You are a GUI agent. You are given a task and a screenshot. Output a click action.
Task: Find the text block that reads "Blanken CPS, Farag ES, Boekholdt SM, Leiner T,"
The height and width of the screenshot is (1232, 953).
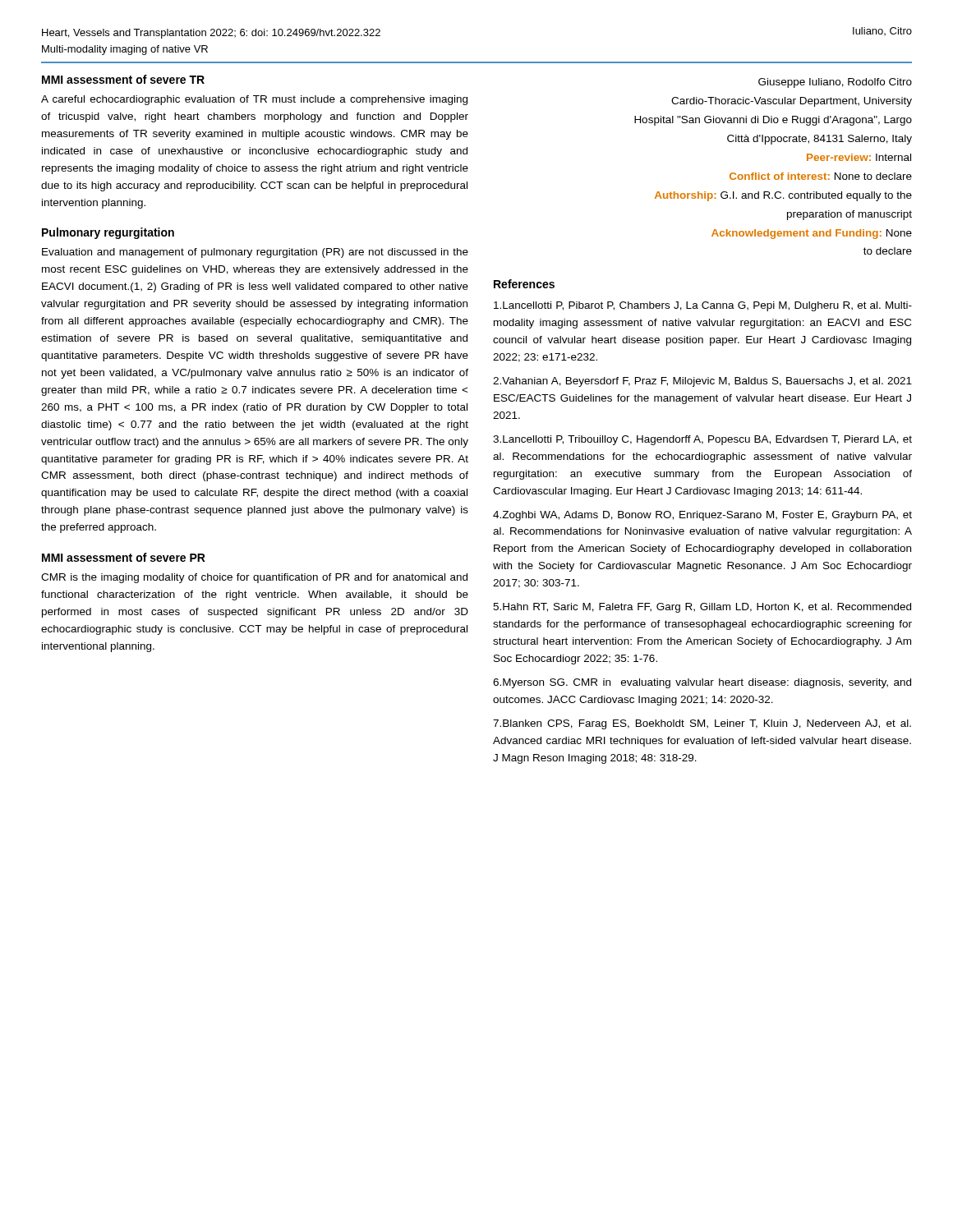pos(702,740)
